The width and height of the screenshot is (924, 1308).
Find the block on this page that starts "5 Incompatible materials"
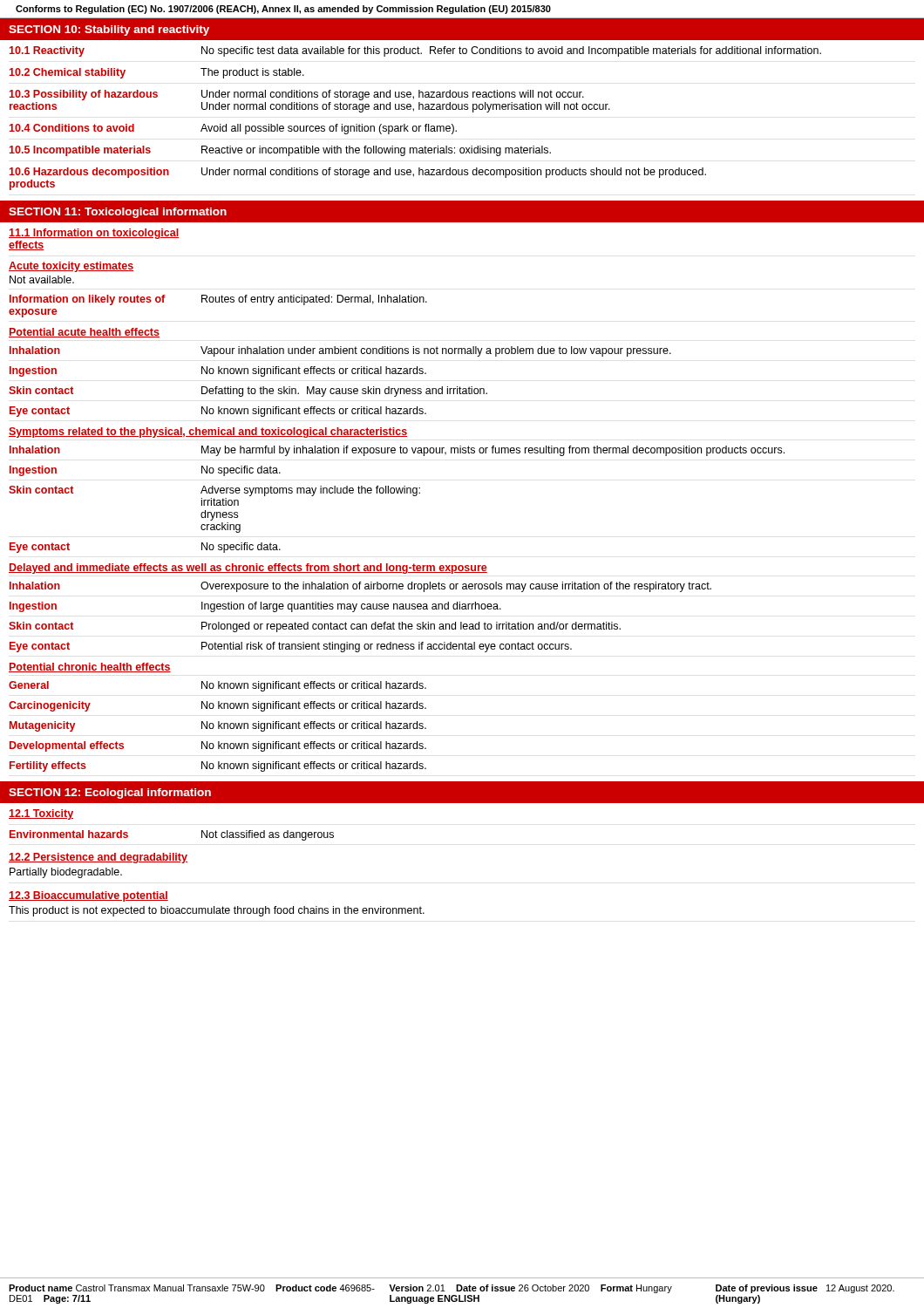click(462, 150)
